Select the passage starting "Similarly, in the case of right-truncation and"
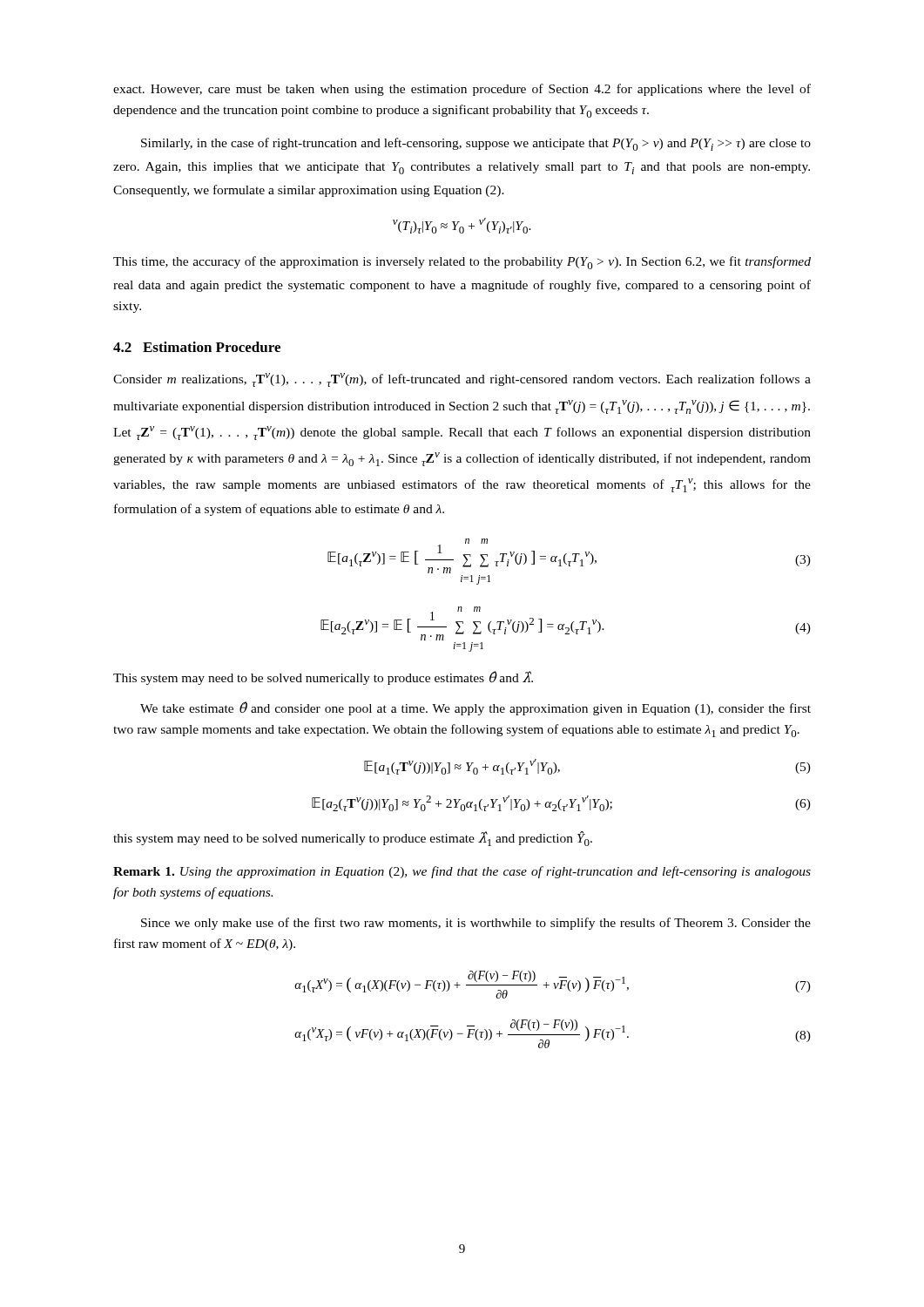The image size is (924, 1307). click(x=462, y=167)
